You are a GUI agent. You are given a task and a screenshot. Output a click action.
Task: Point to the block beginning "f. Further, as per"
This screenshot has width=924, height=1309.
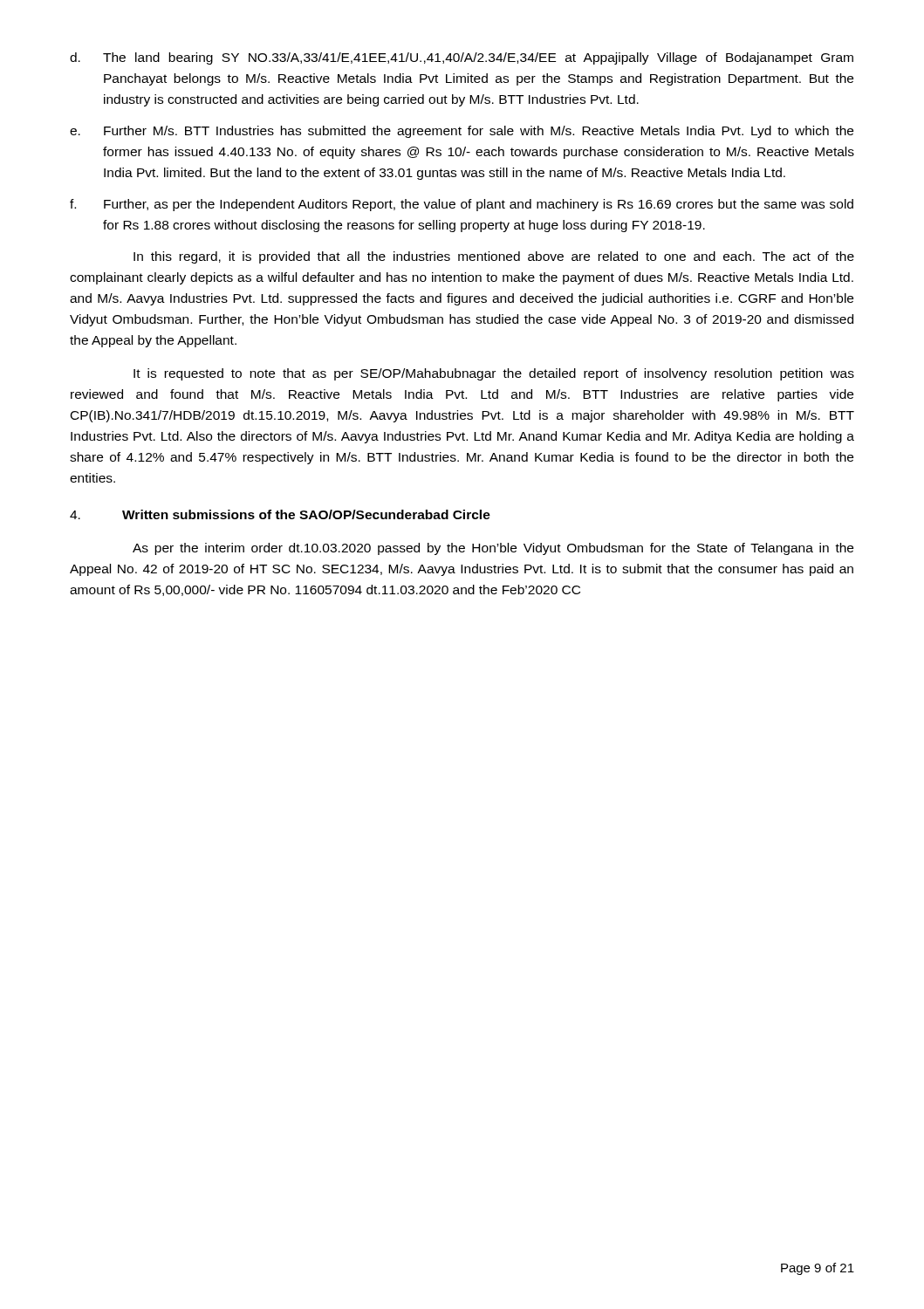pos(462,215)
